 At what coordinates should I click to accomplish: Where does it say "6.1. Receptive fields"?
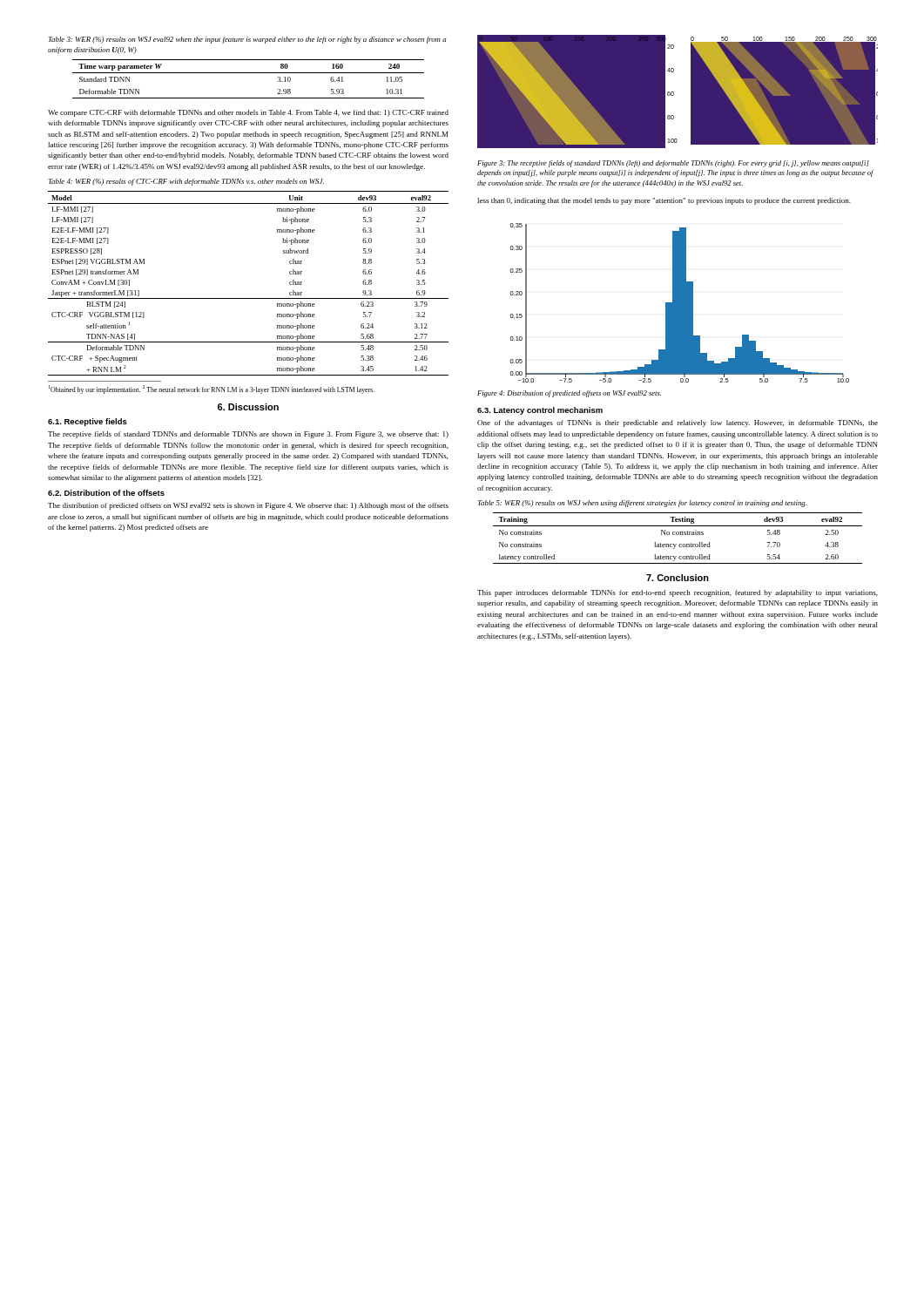coord(87,422)
